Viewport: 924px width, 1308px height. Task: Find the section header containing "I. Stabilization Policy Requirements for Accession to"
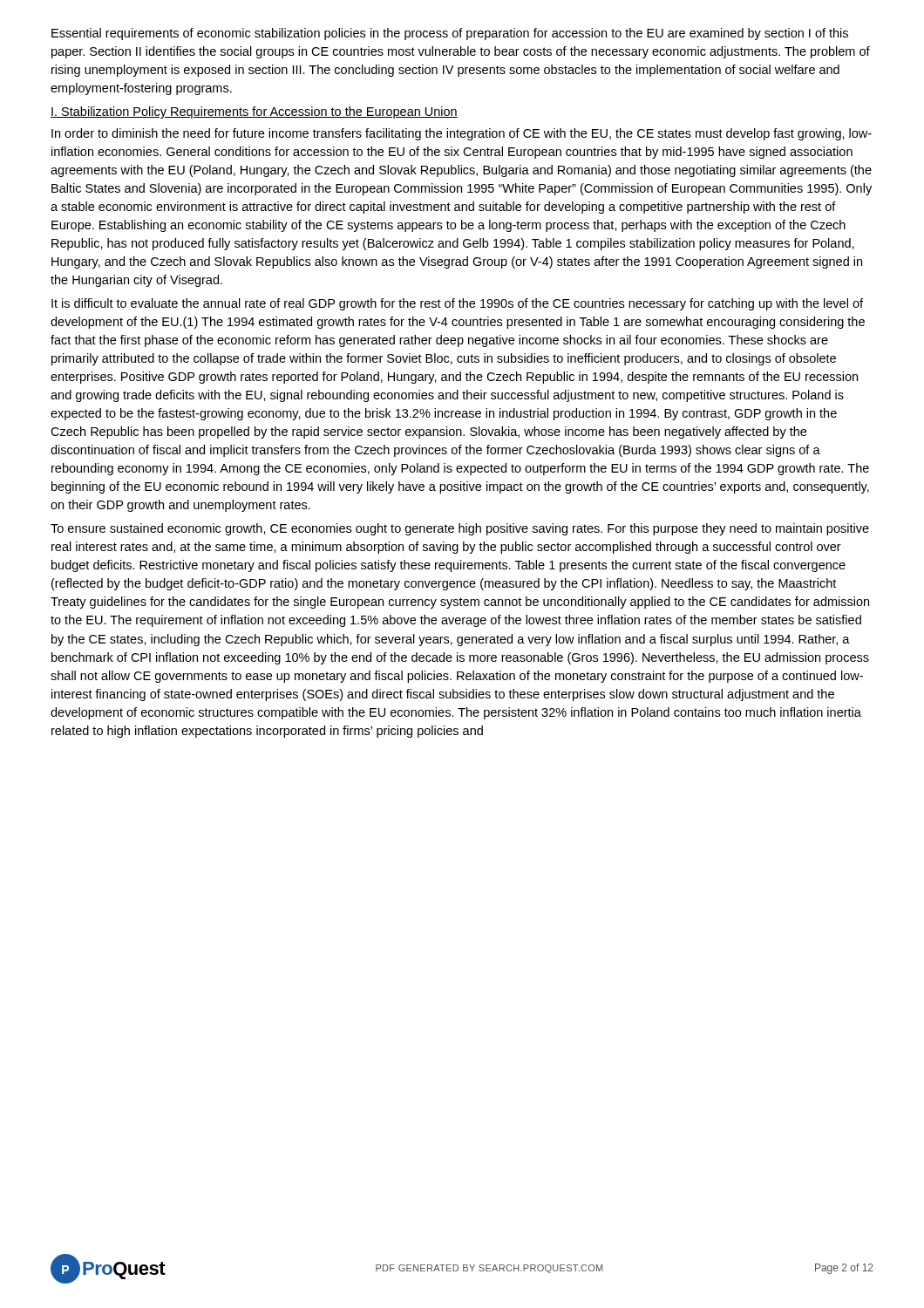tap(254, 112)
